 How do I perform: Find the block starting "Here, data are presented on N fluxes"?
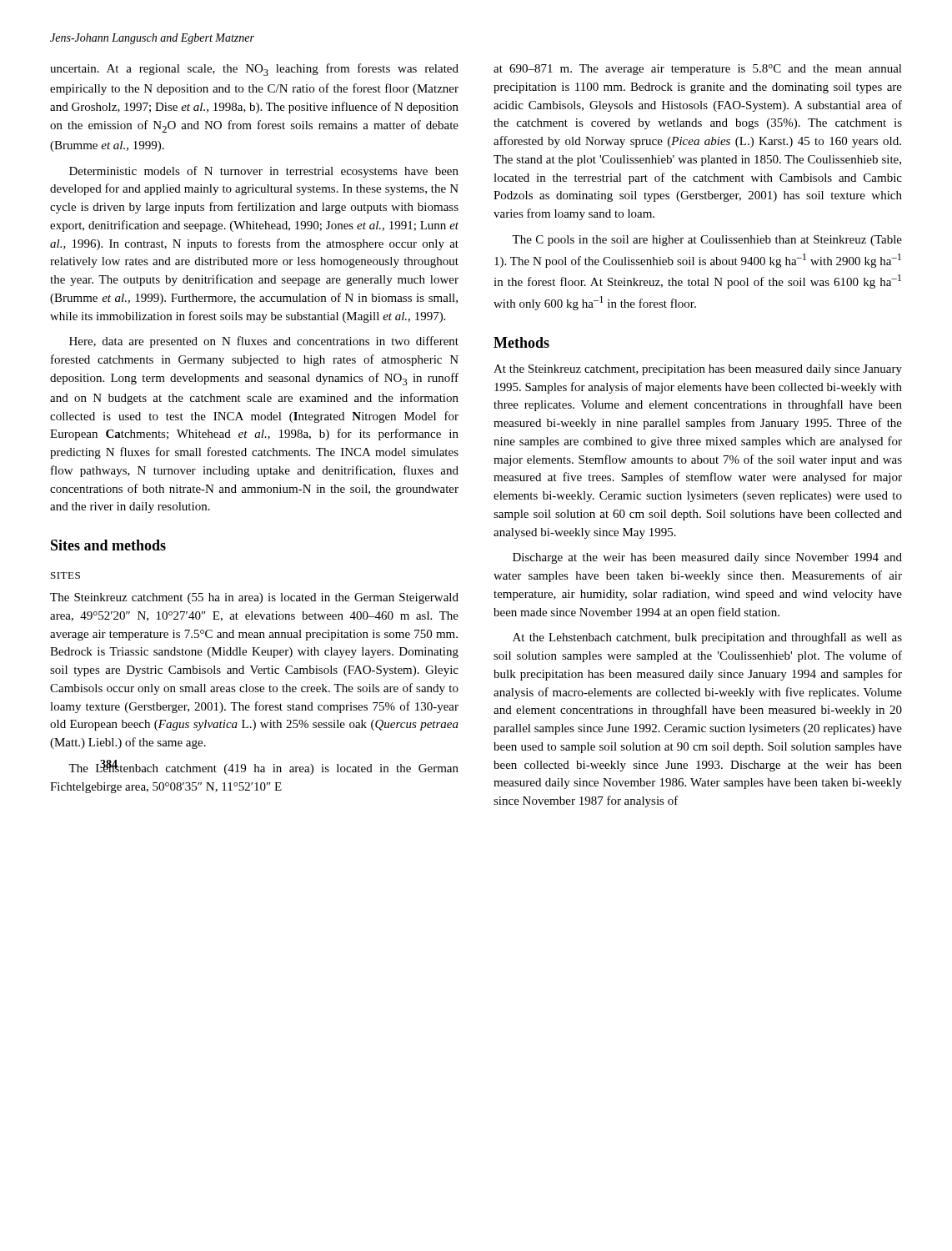click(254, 425)
